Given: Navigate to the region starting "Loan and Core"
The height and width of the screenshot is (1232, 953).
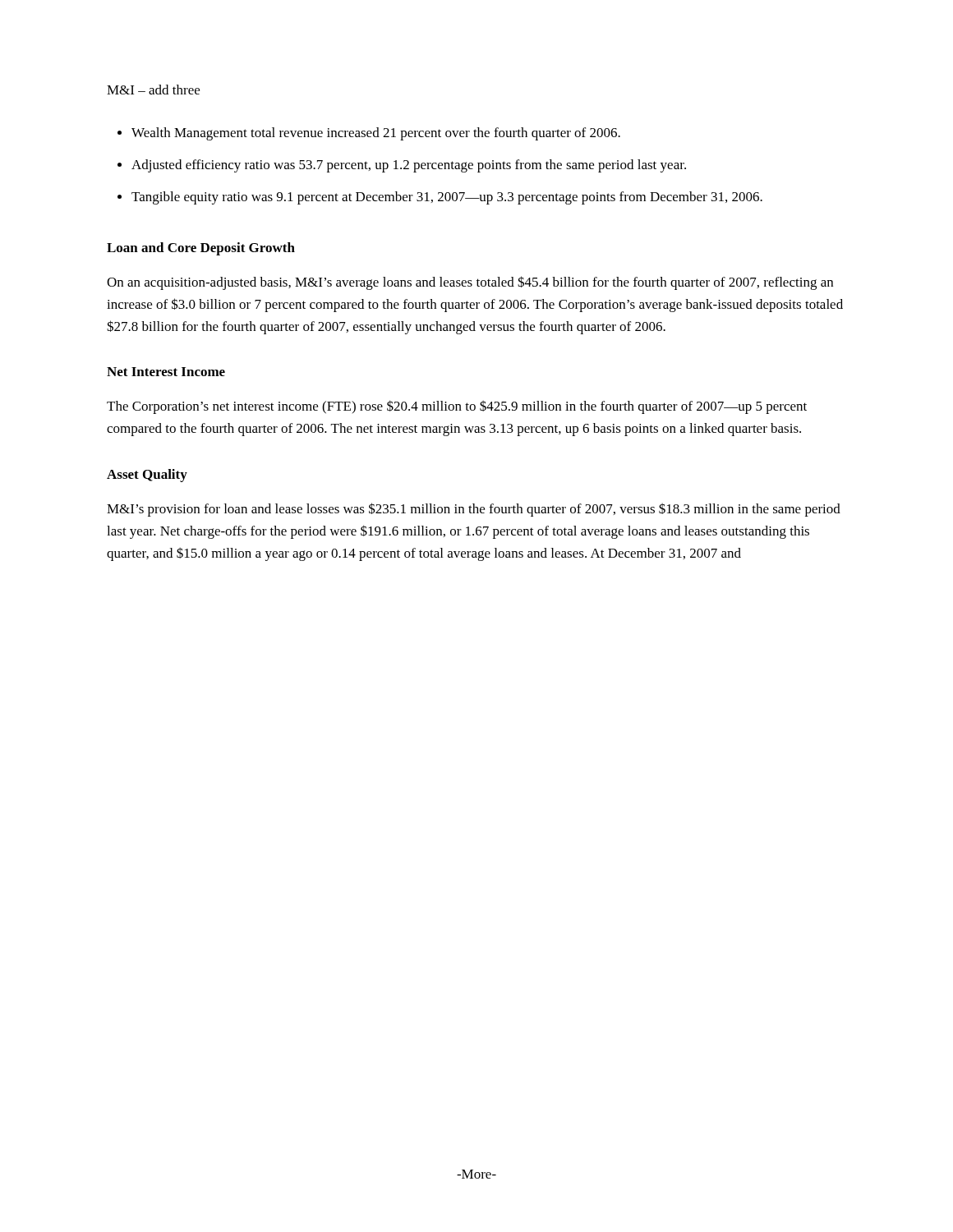Looking at the screenshot, I should (201, 247).
